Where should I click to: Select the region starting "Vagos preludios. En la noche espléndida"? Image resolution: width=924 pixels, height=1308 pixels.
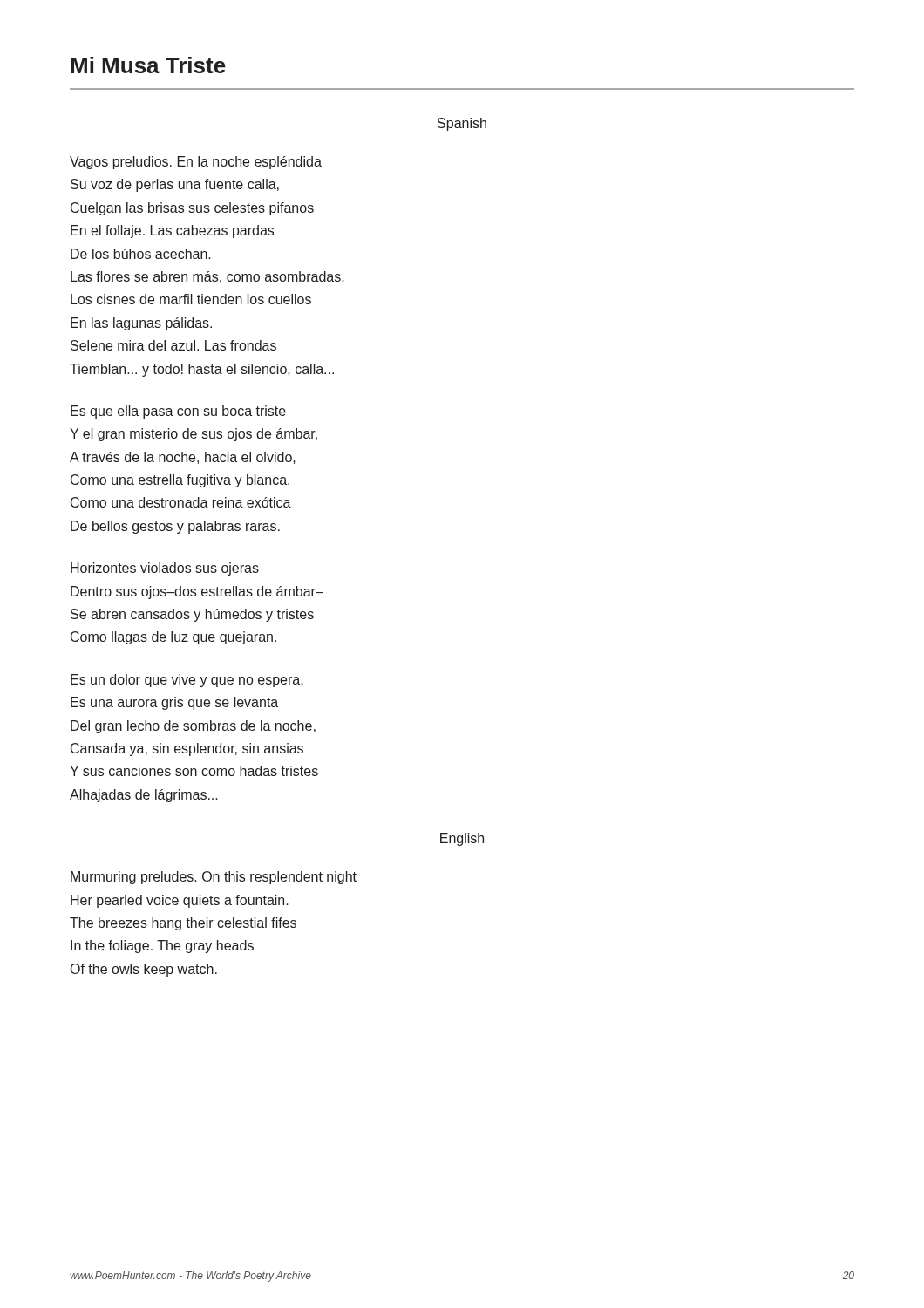207,265
